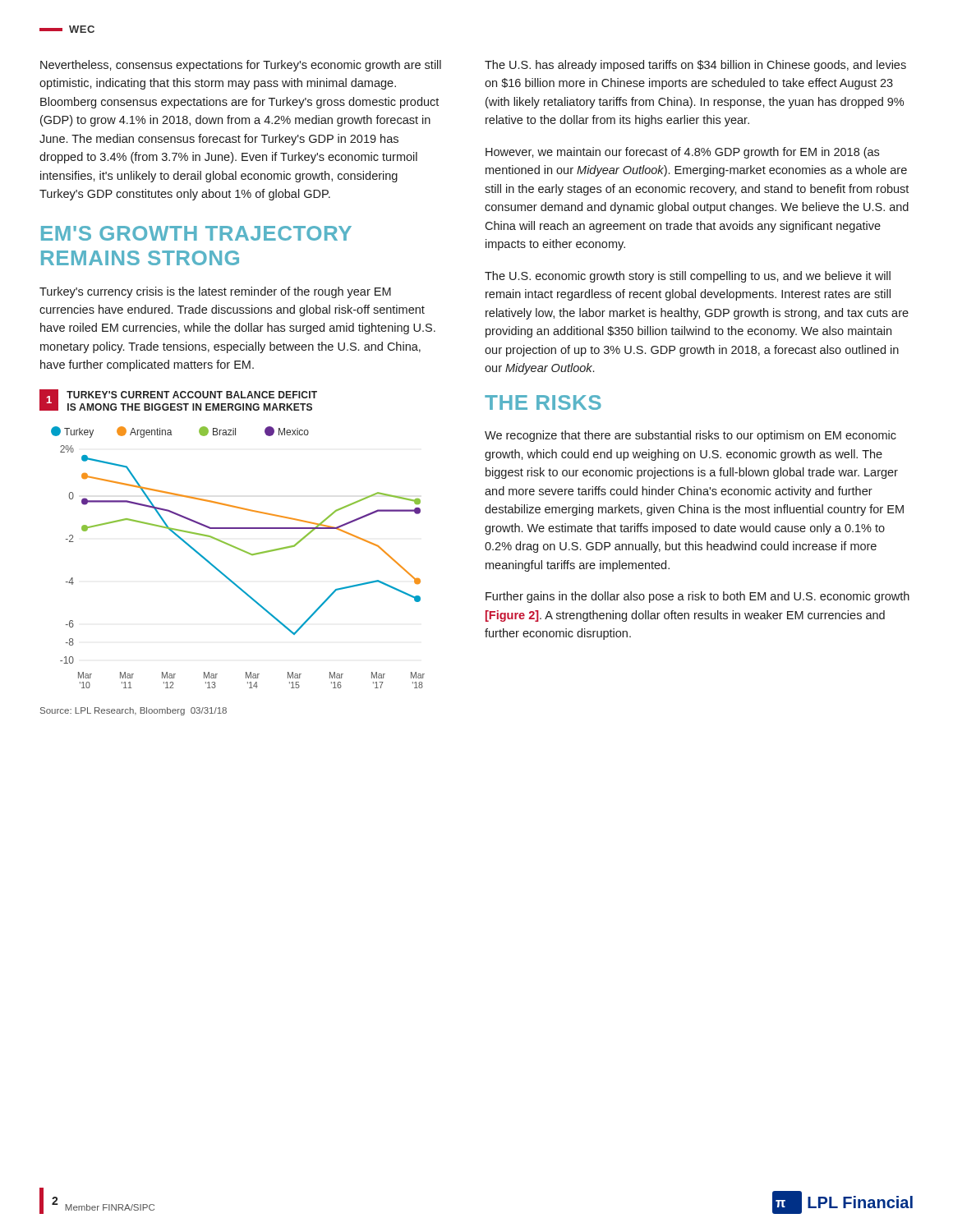Click the passage that begins "Turkey's currency crisis is the latest reminder"

238,328
